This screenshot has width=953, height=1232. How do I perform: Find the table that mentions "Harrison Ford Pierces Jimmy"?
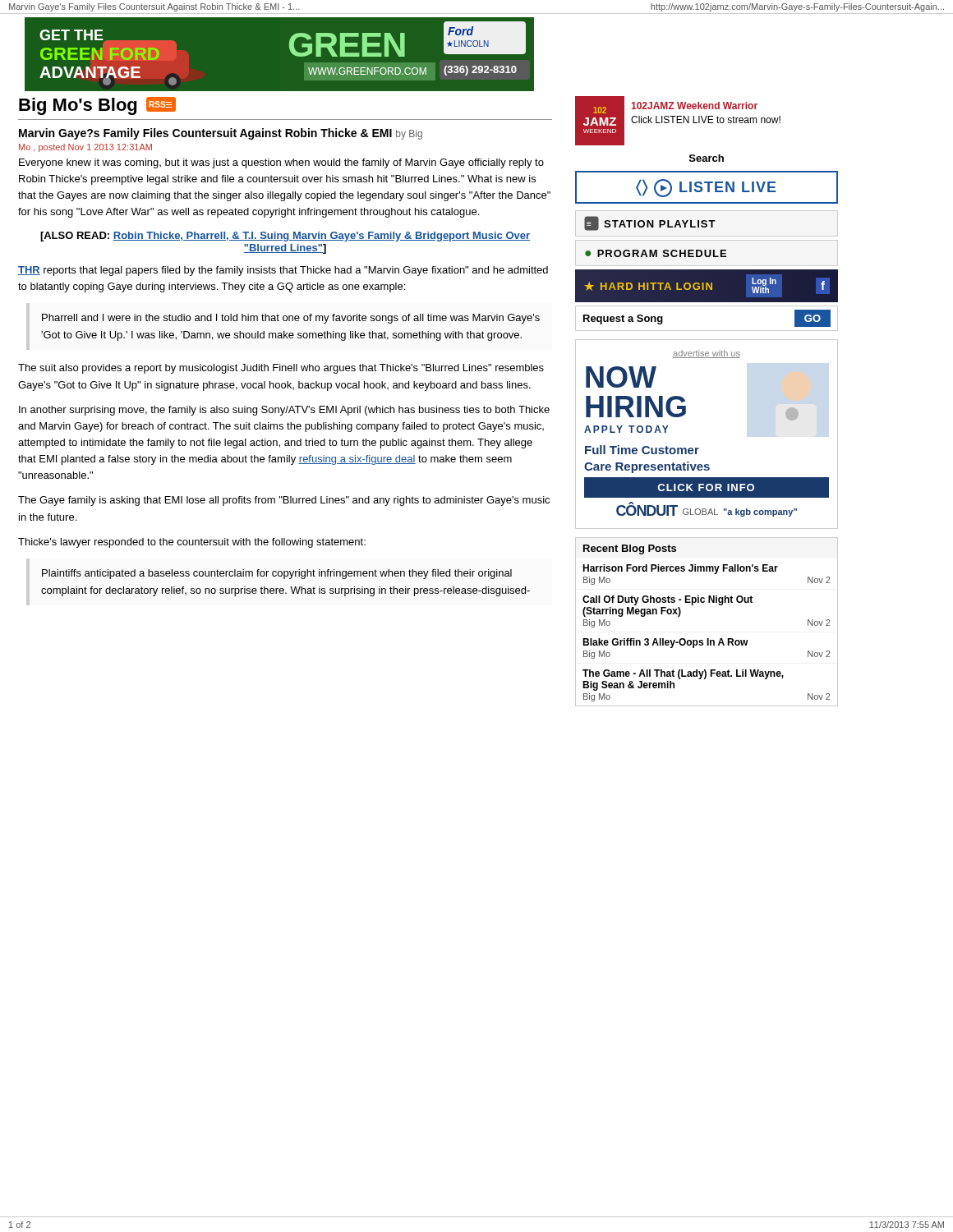707,633
